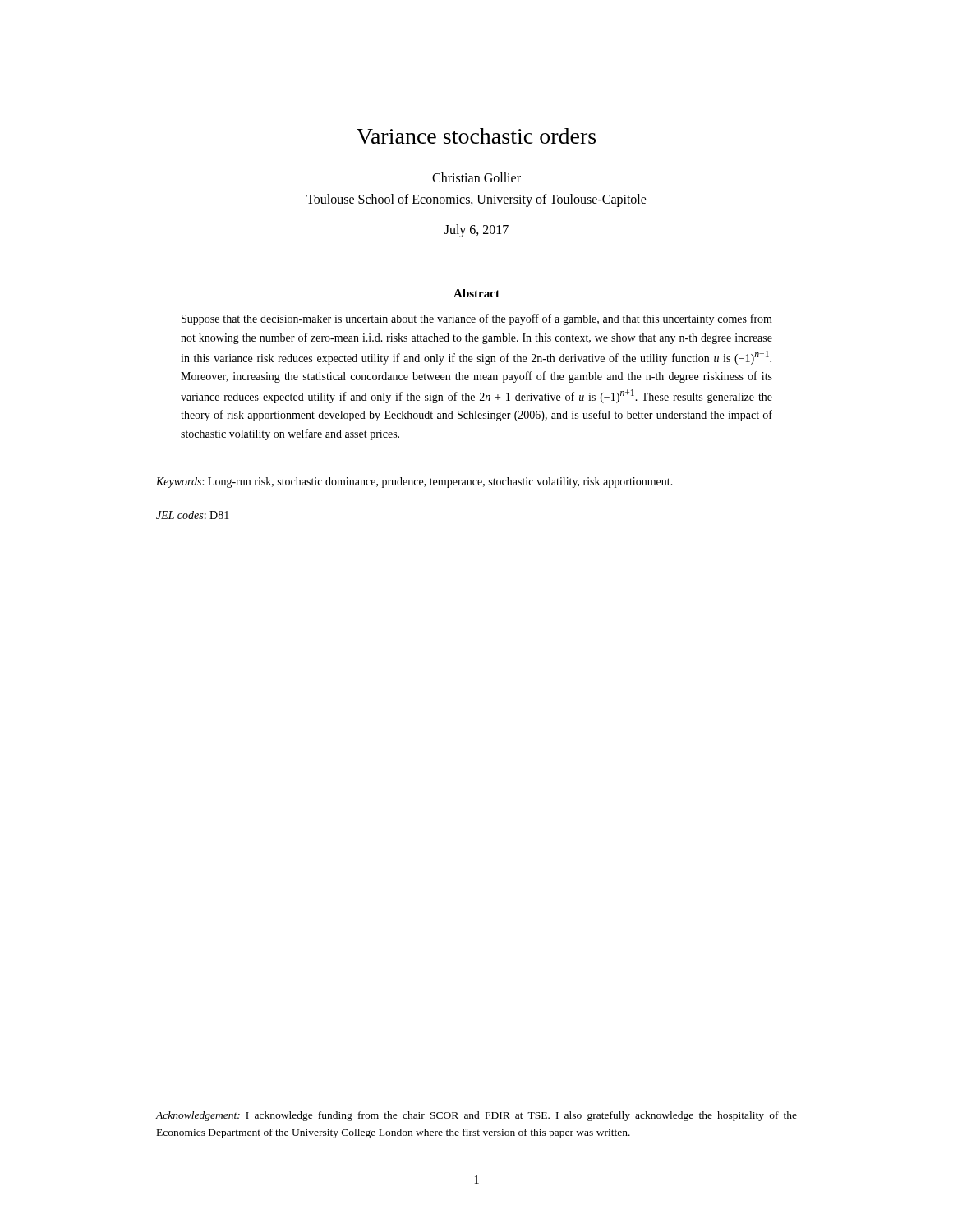Viewport: 953px width, 1232px height.
Task: Point to the region starting "July 6, 2017"
Action: [476, 230]
